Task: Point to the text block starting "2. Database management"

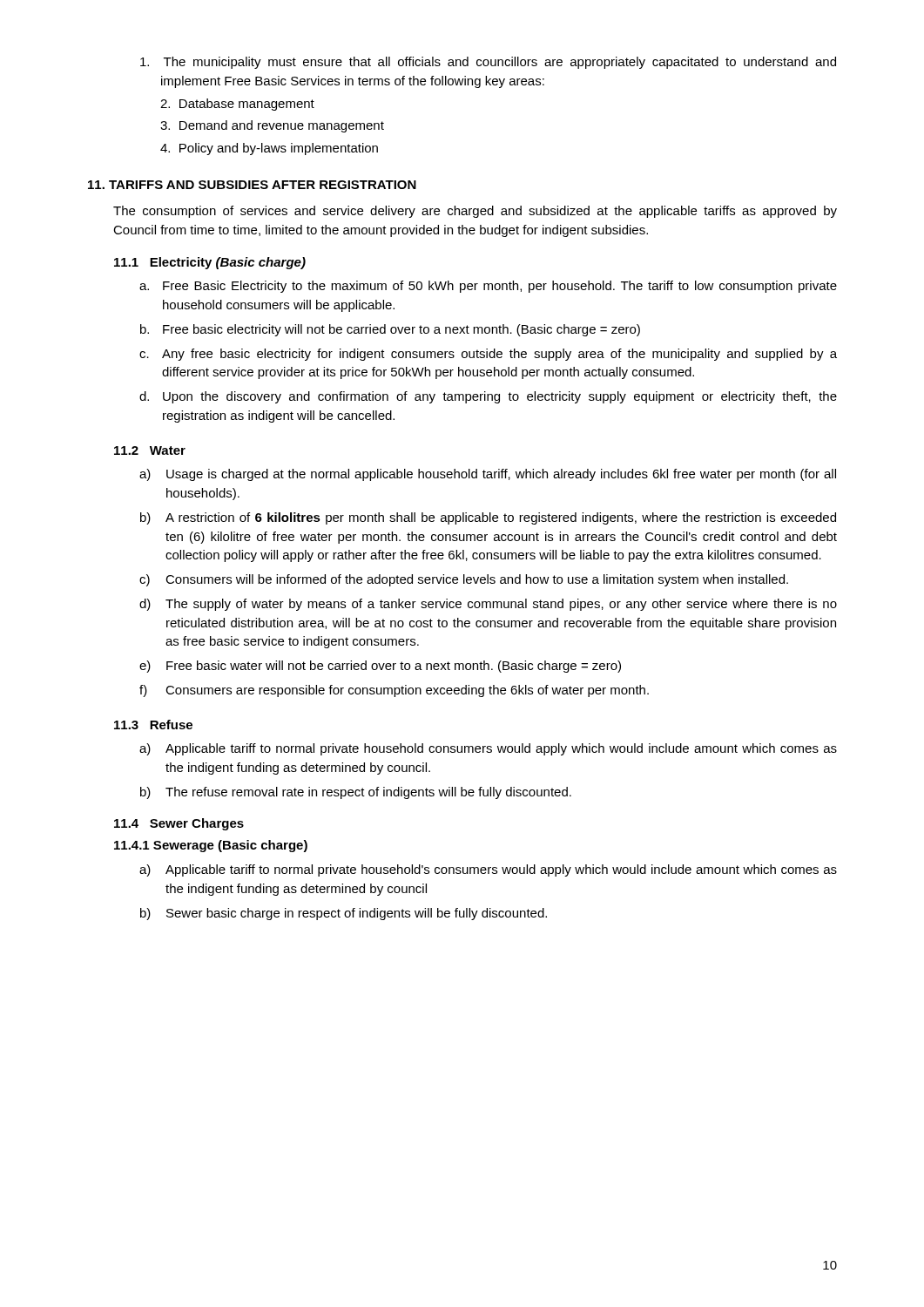Action: pos(237,103)
